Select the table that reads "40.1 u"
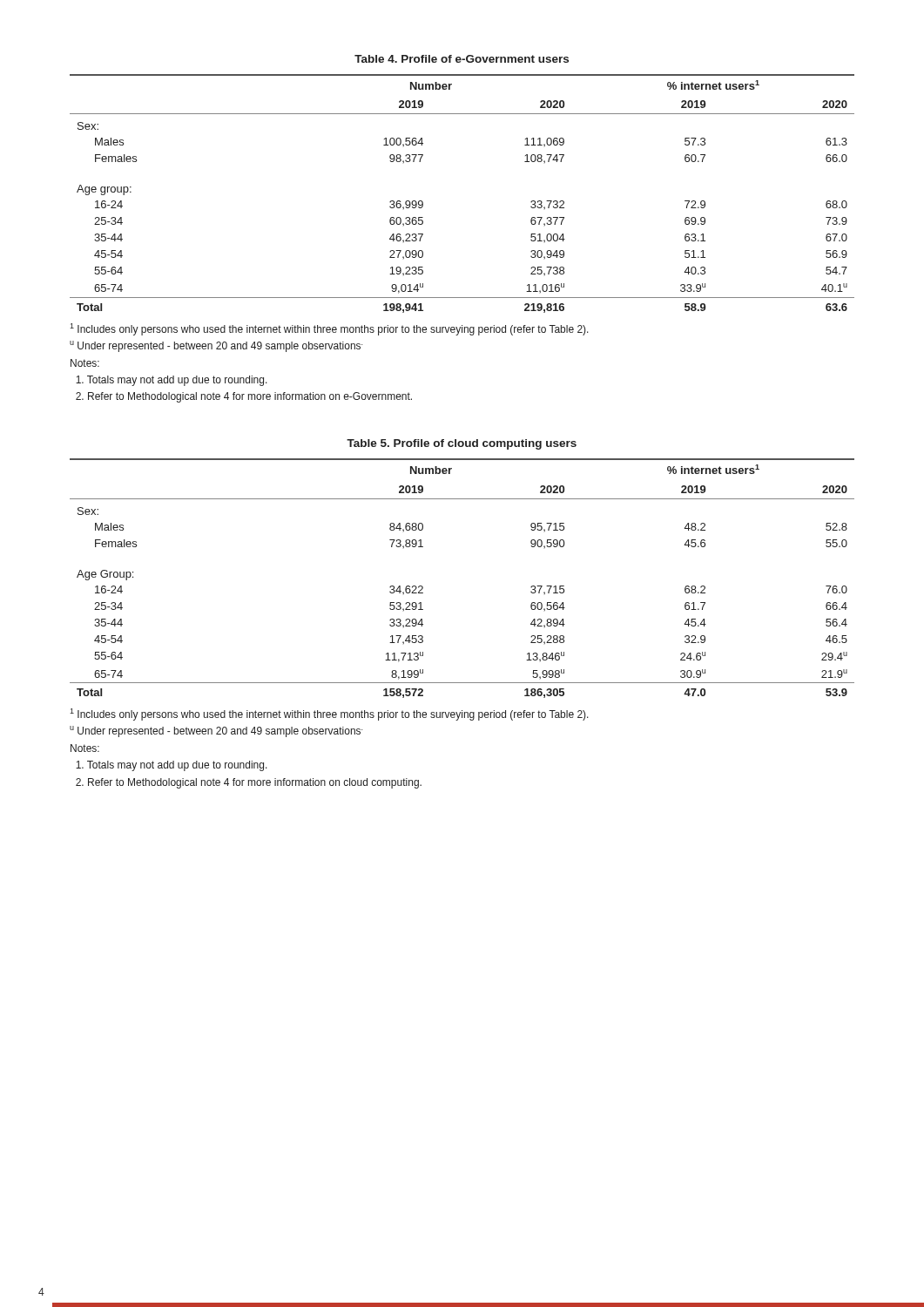The height and width of the screenshot is (1307, 924). tap(462, 195)
